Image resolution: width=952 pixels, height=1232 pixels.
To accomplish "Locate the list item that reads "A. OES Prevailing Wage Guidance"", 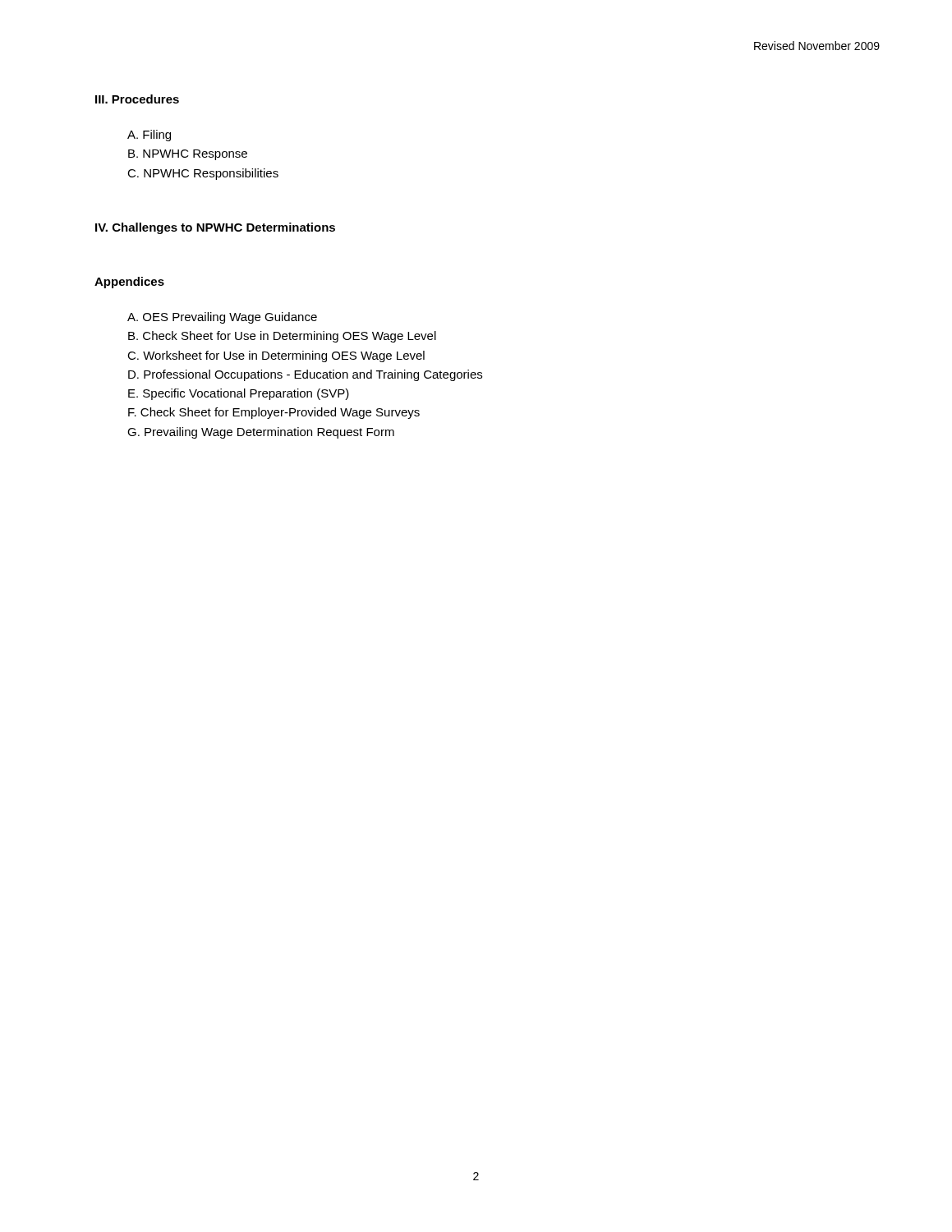I will 222,317.
